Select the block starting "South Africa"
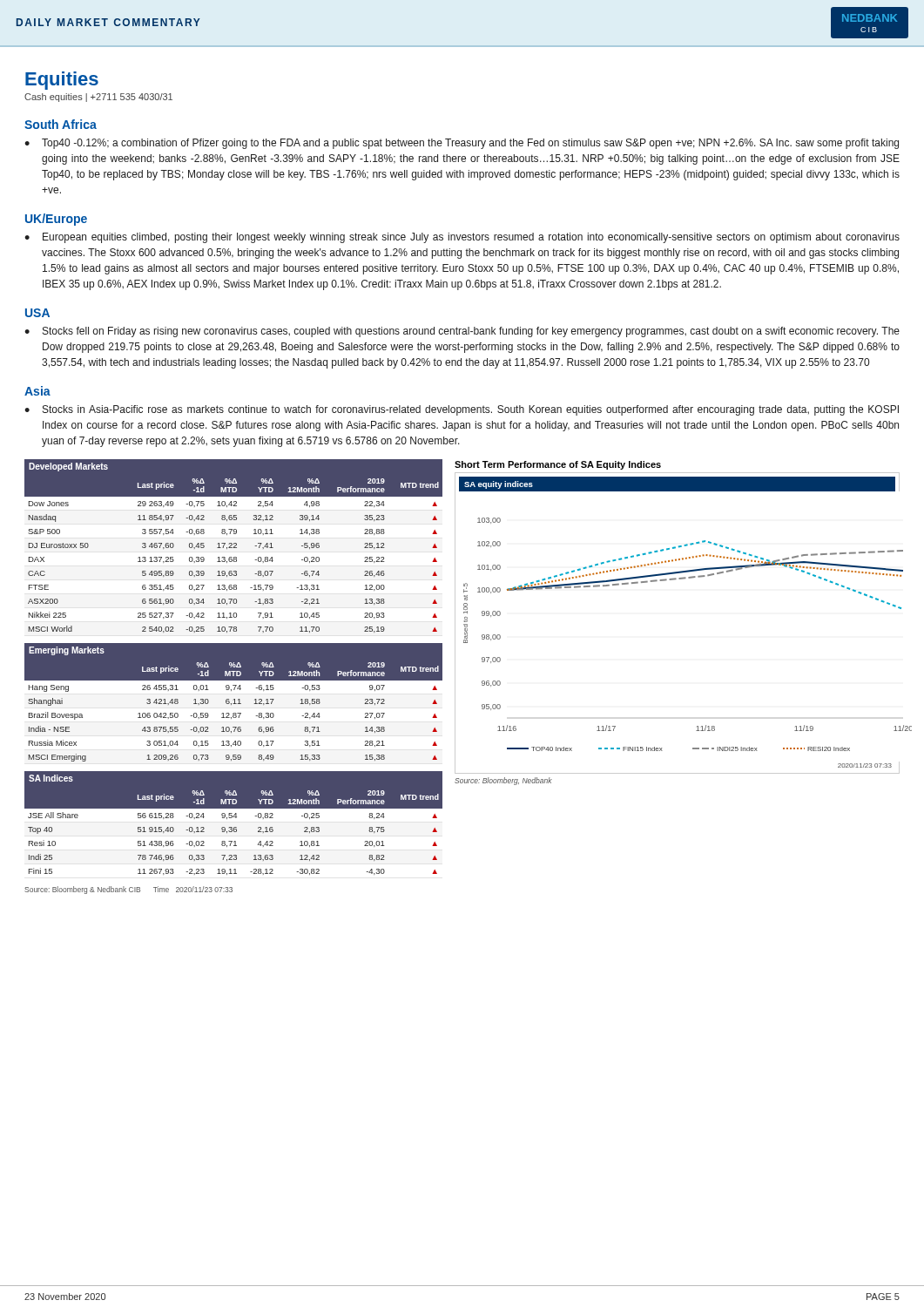The image size is (924, 1307). click(60, 125)
